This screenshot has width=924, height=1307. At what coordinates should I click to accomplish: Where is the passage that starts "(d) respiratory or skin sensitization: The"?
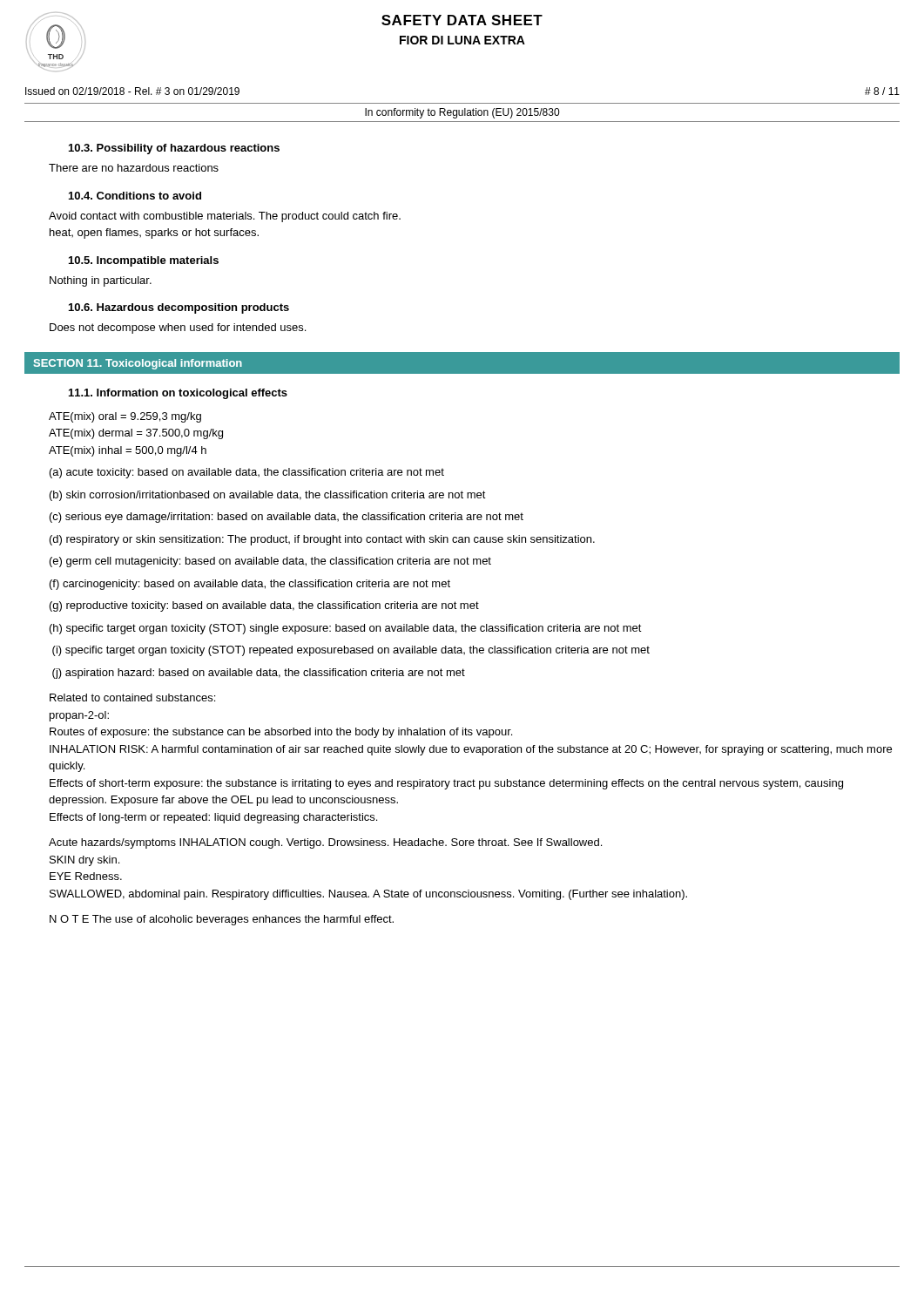pyautogui.click(x=322, y=538)
